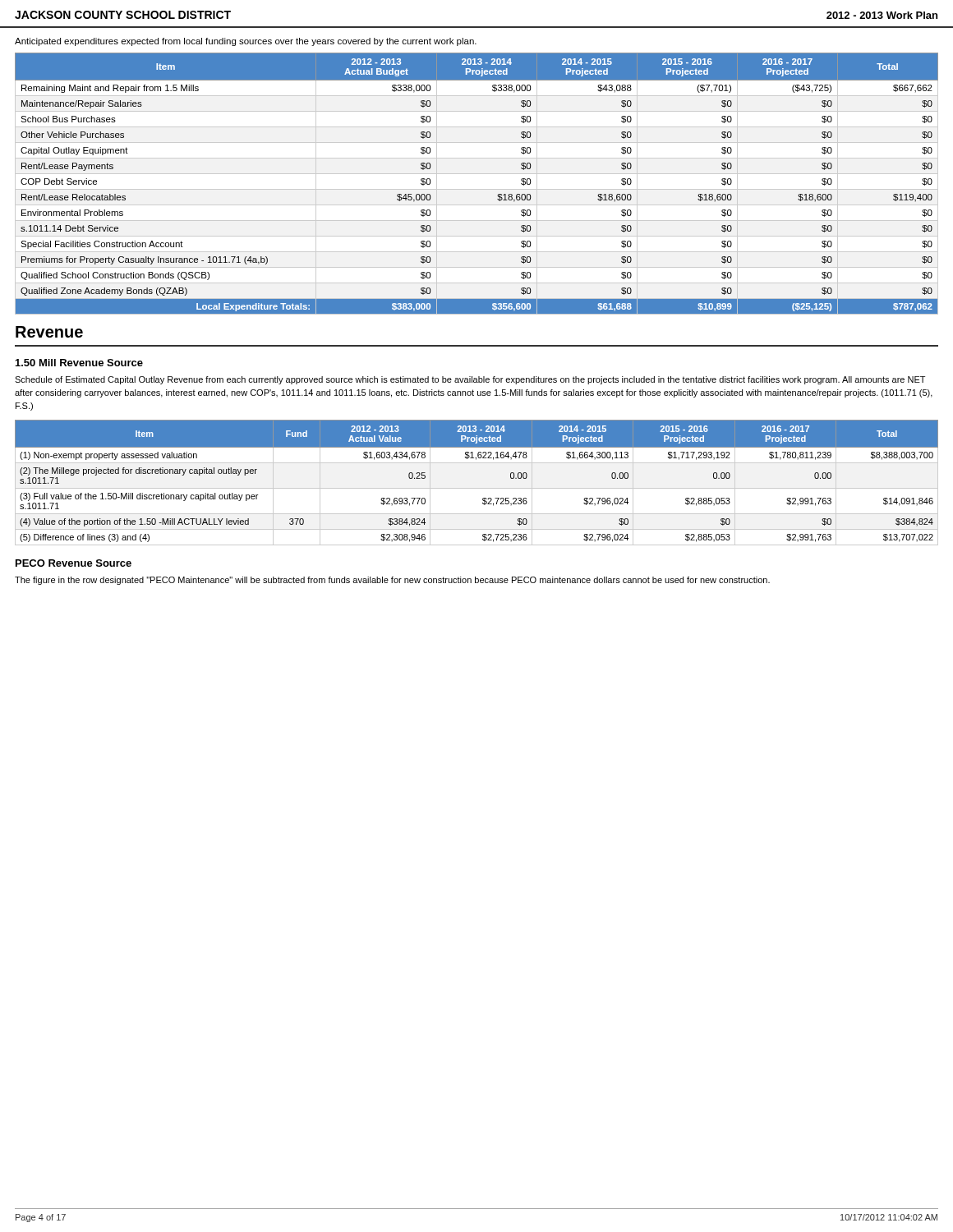953x1232 pixels.
Task: Find the table that mentions "Capital Outlay Equipment"
Action: pos(476,184)
